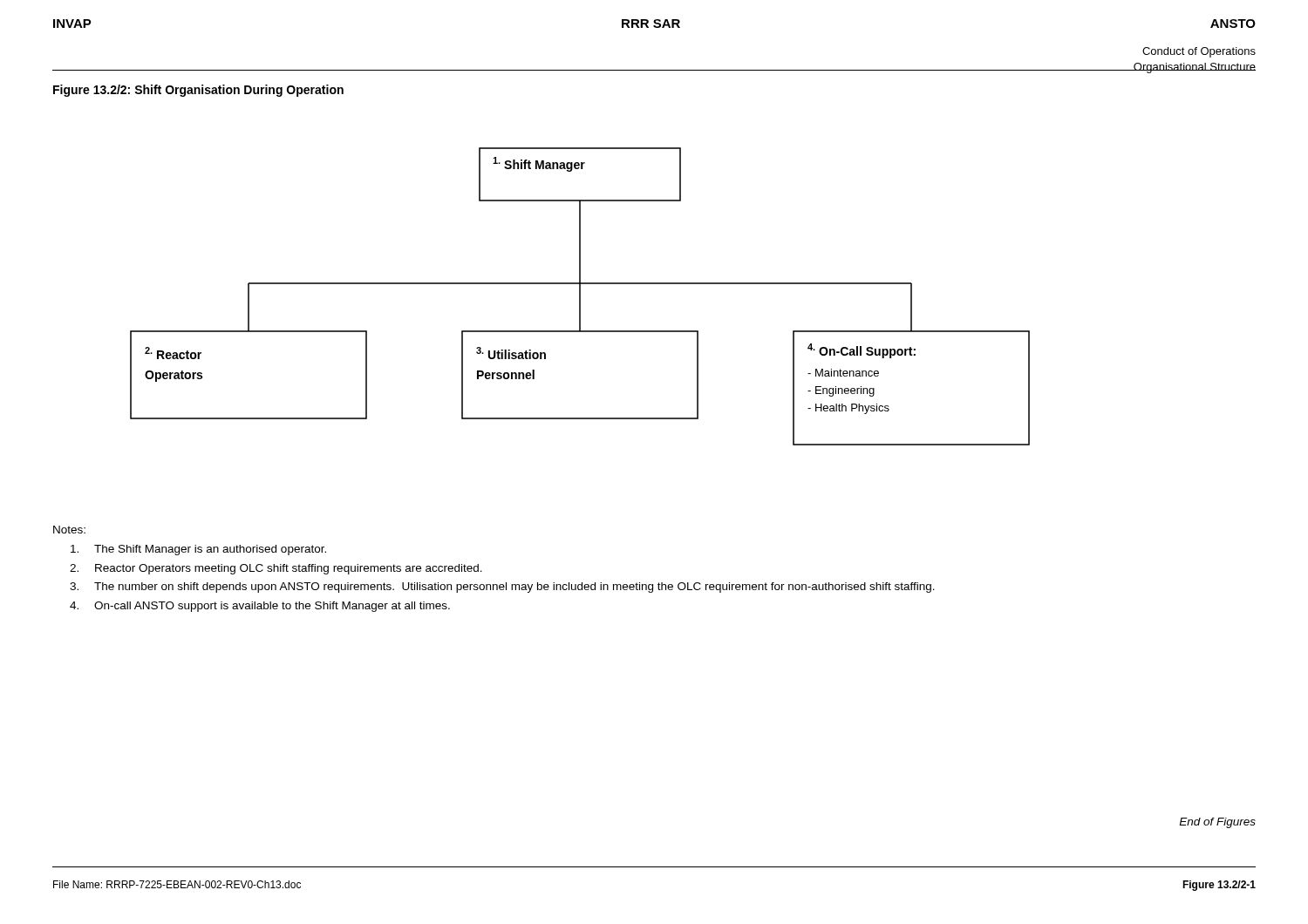Point to the passage starting "4.On-call ANSTO support"
This screenshot has width=1308, height=924.
260,605
